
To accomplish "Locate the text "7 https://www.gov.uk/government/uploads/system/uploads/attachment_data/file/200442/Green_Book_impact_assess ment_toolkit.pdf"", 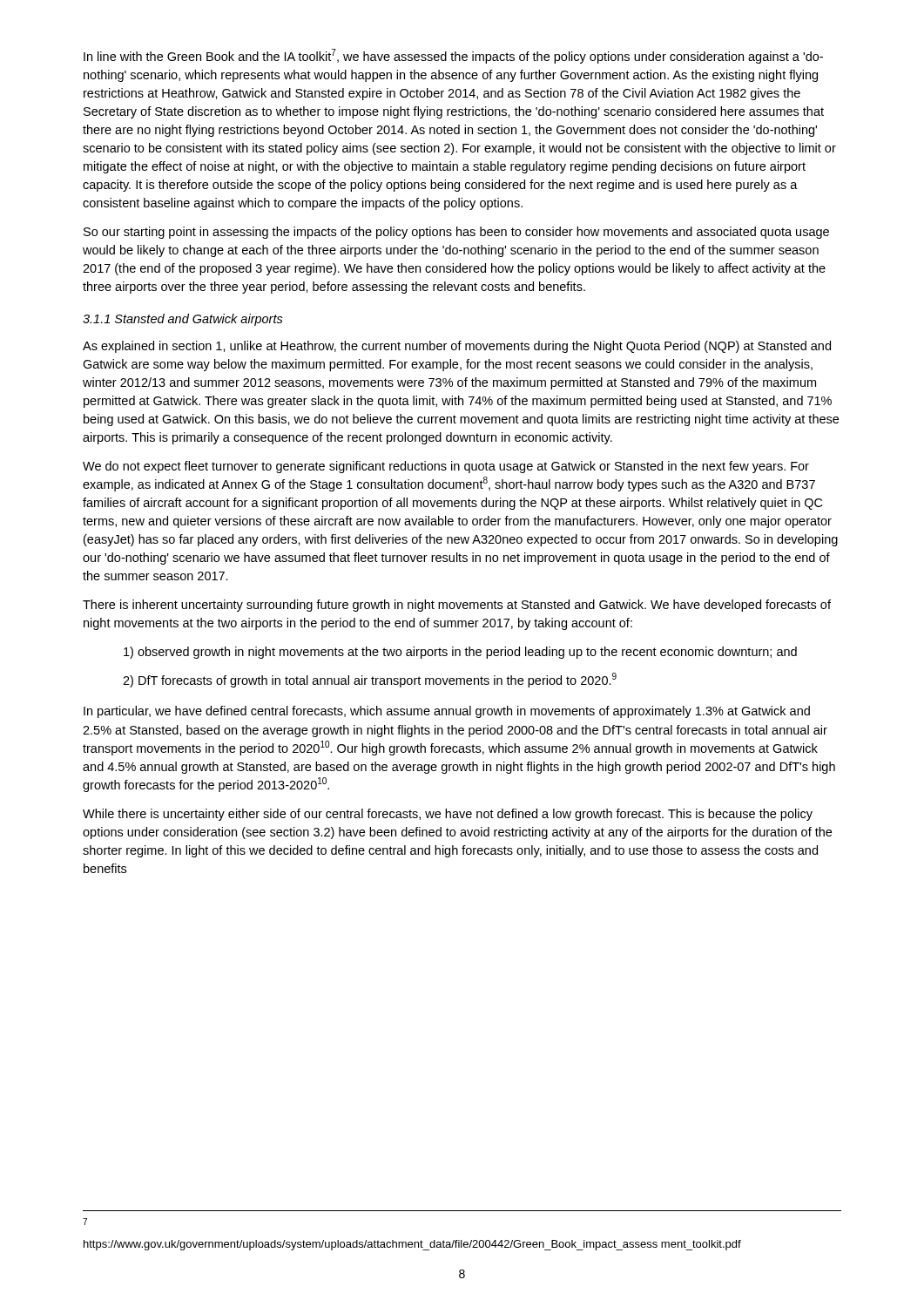I will click(x=462, y=1236).
